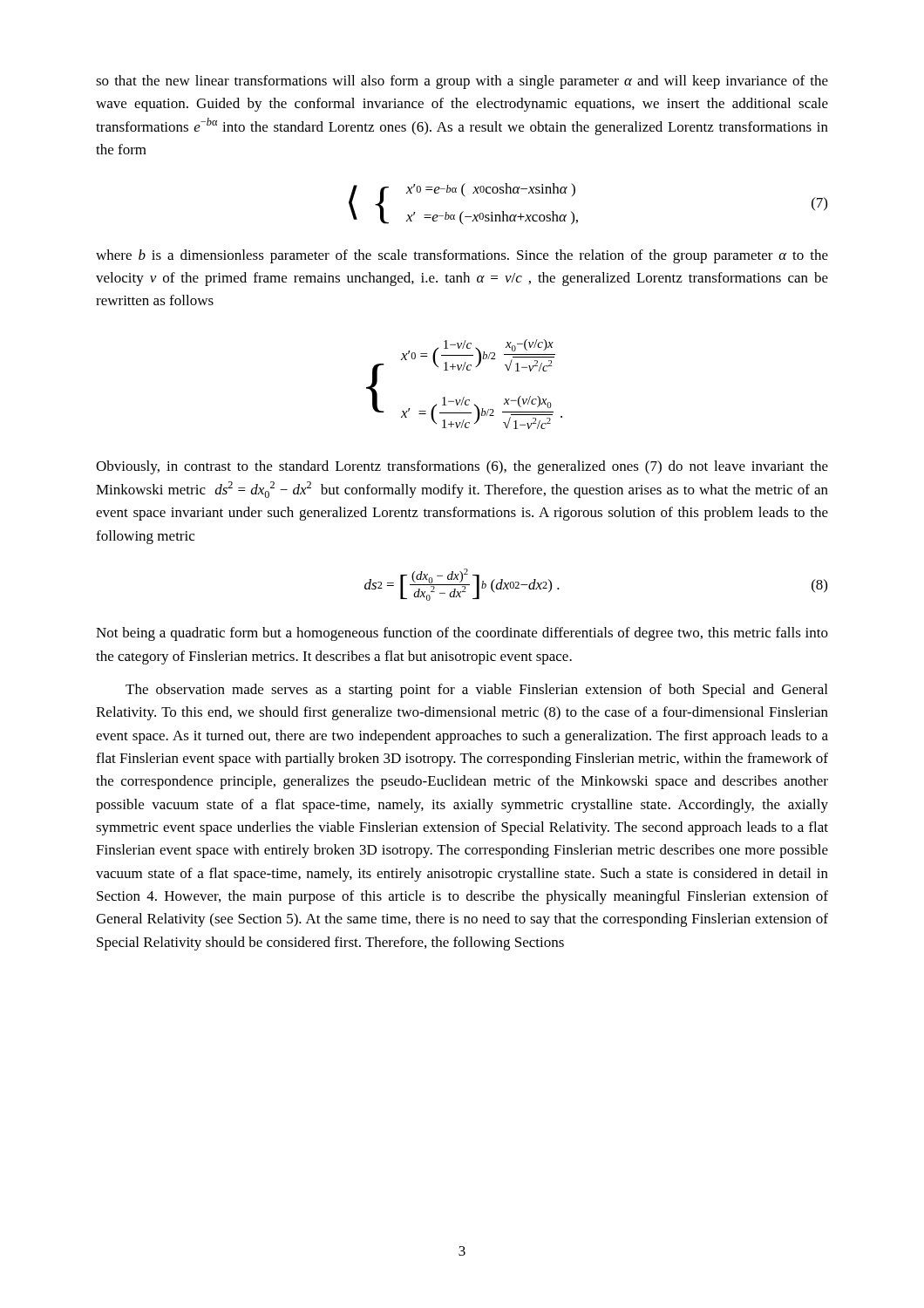Click on the text block starting "Not being a quadratic form"
924x1308 pixels.
pos(462,645)
